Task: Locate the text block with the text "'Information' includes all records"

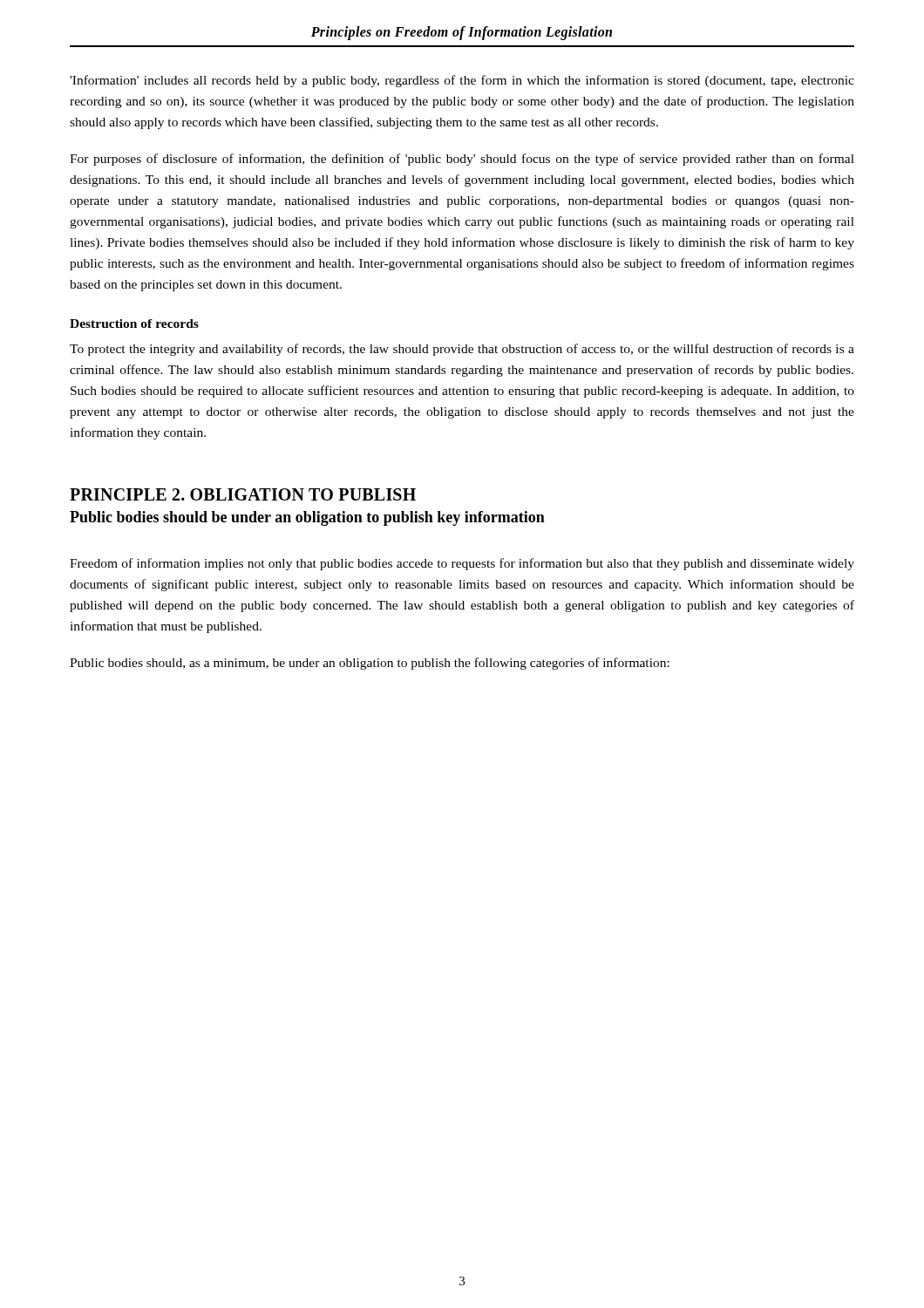Action: pos(462,101)
